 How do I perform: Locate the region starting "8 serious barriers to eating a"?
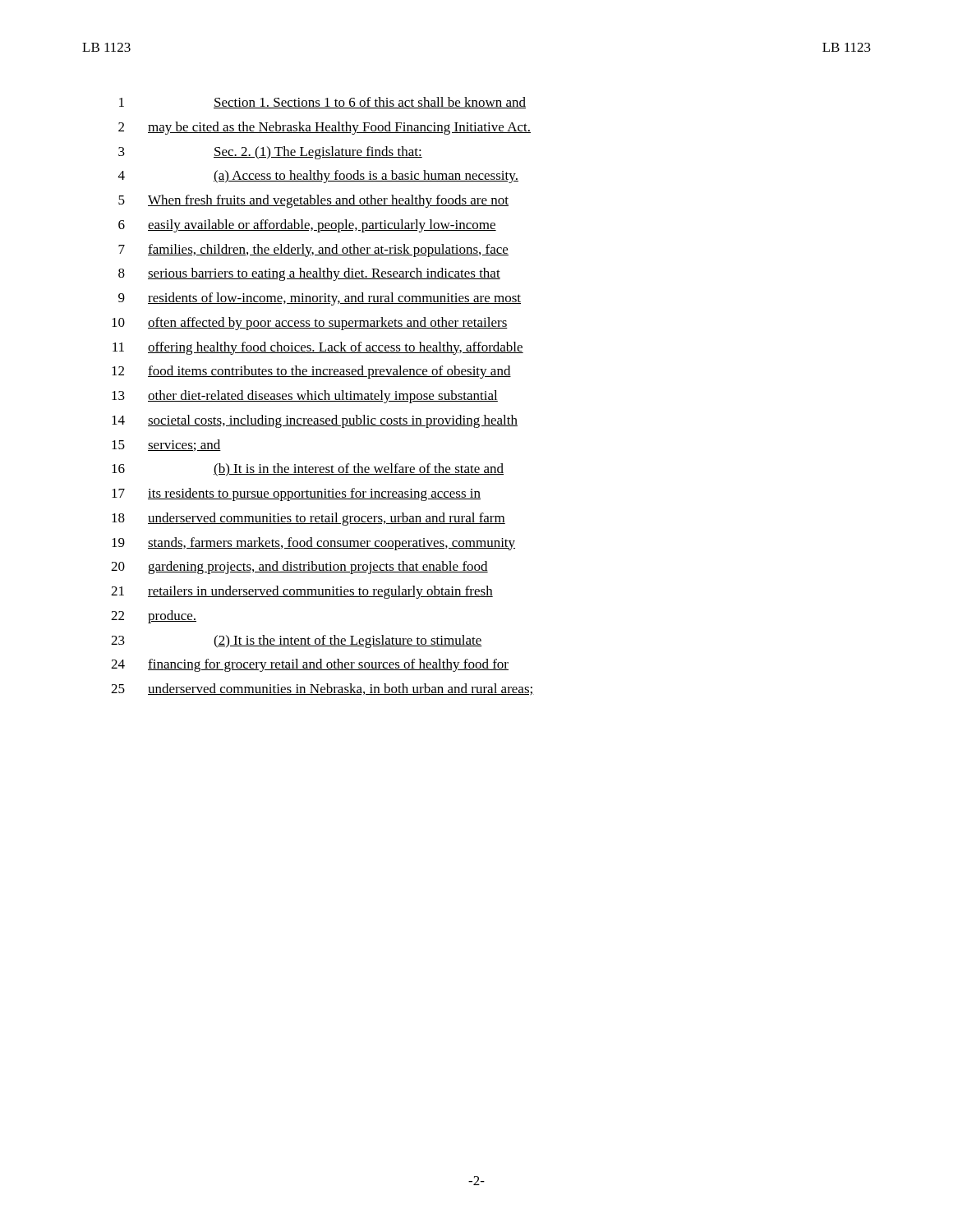pos(476,274)
